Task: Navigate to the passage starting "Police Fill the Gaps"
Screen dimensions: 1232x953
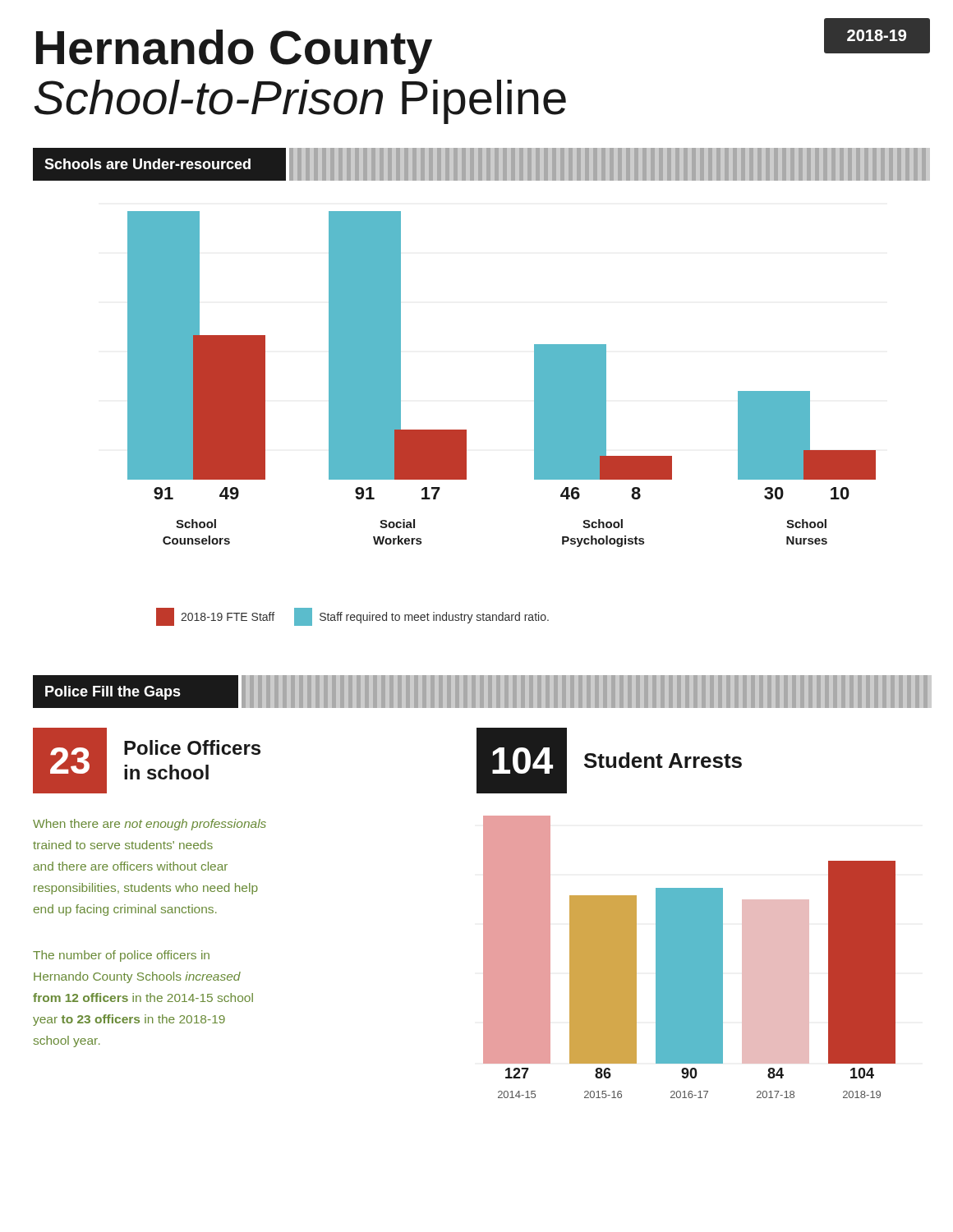Action: (113, 691)
